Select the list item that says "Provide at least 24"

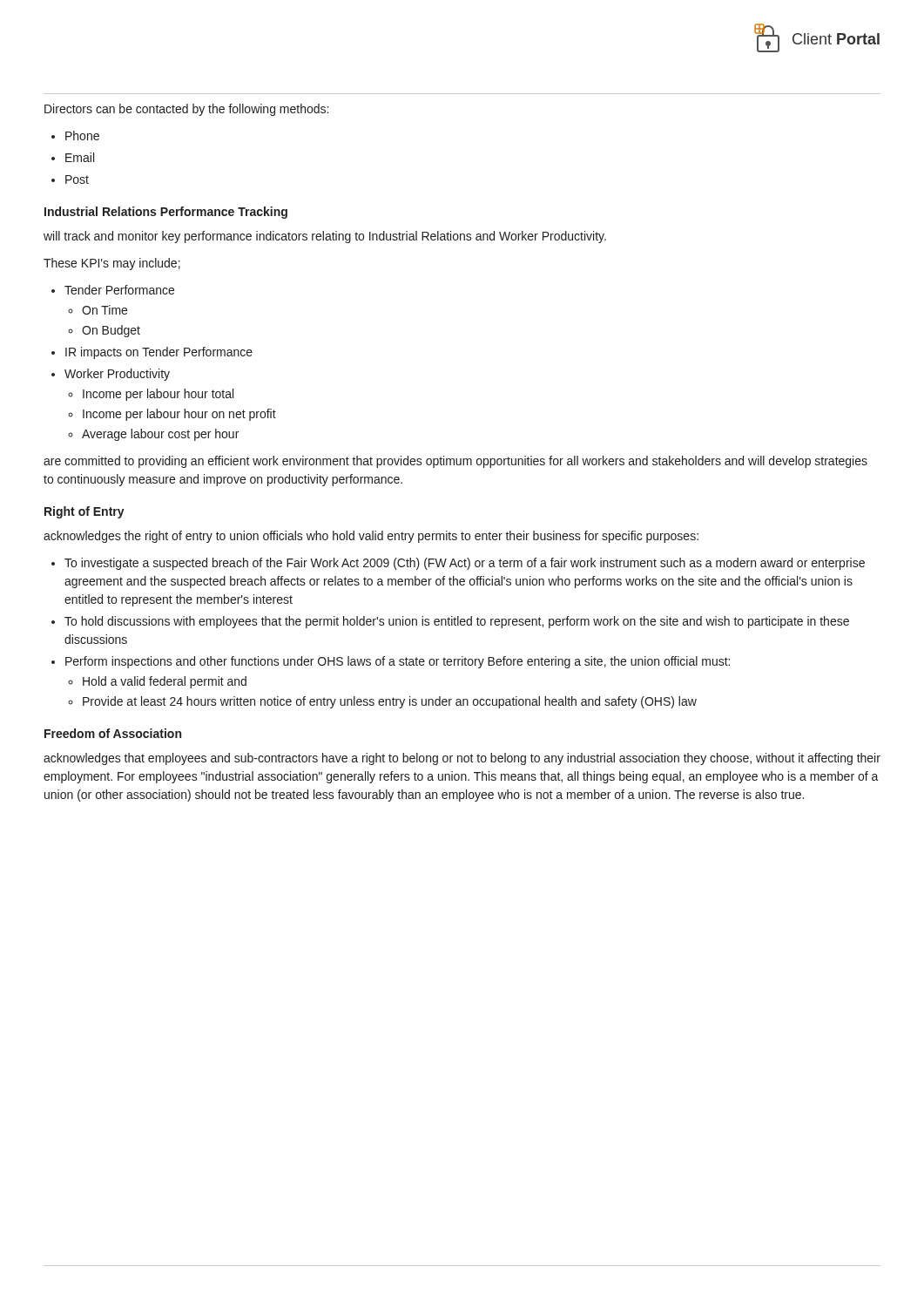click(389, 701)
